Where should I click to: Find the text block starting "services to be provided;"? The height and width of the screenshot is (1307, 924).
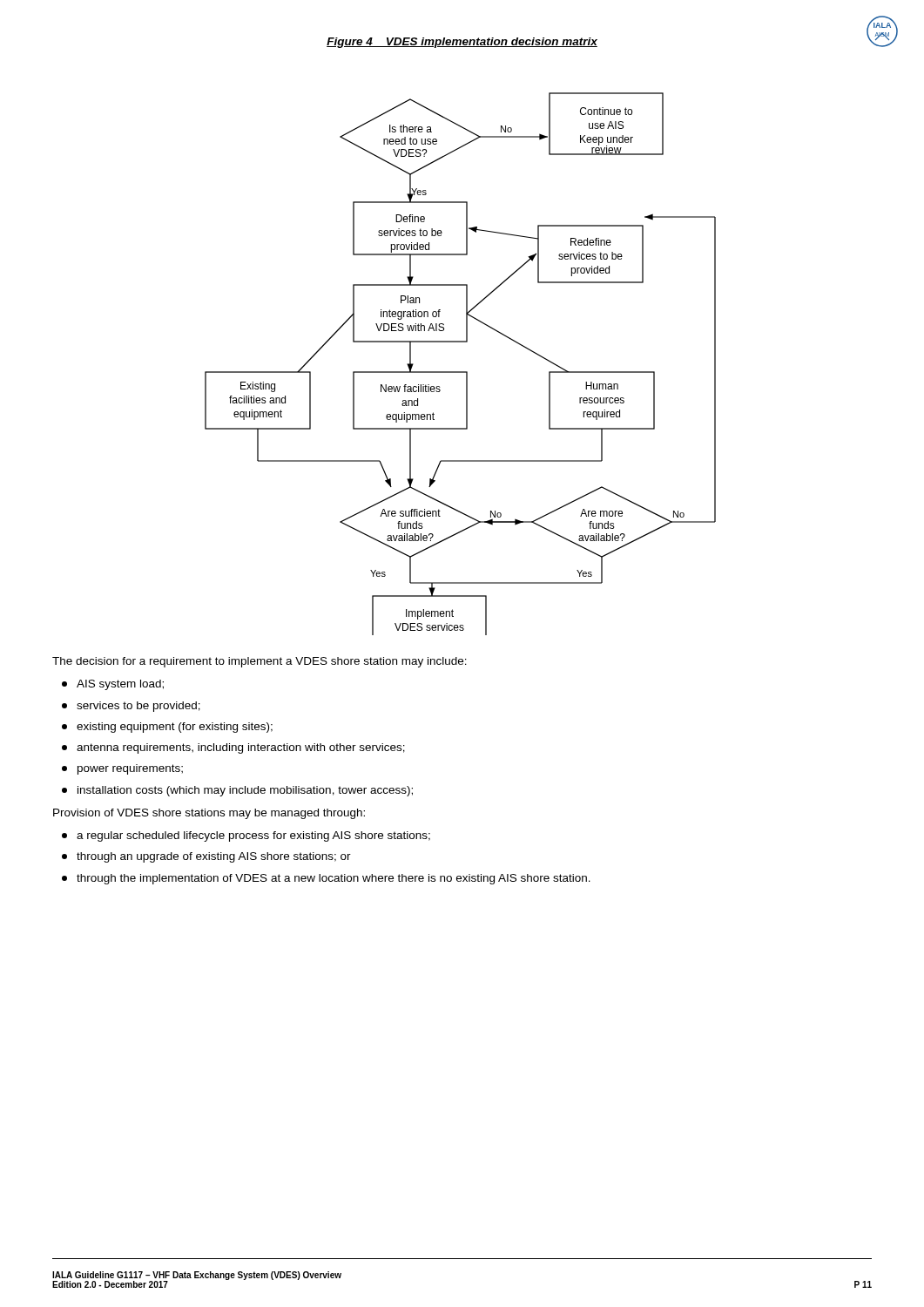tap(131, 707)
